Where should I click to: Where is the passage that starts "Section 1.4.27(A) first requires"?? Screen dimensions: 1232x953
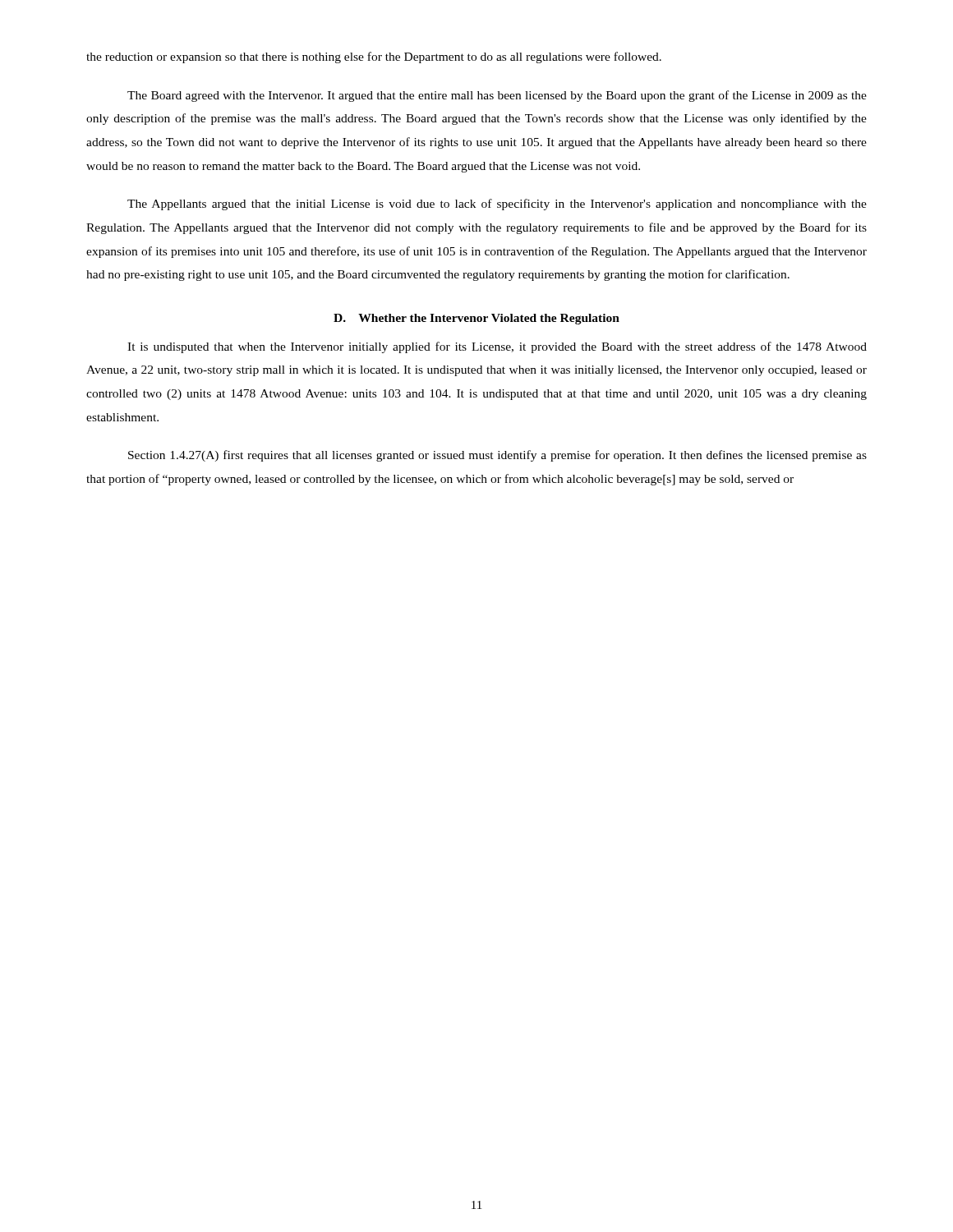(x=476, y=467)
